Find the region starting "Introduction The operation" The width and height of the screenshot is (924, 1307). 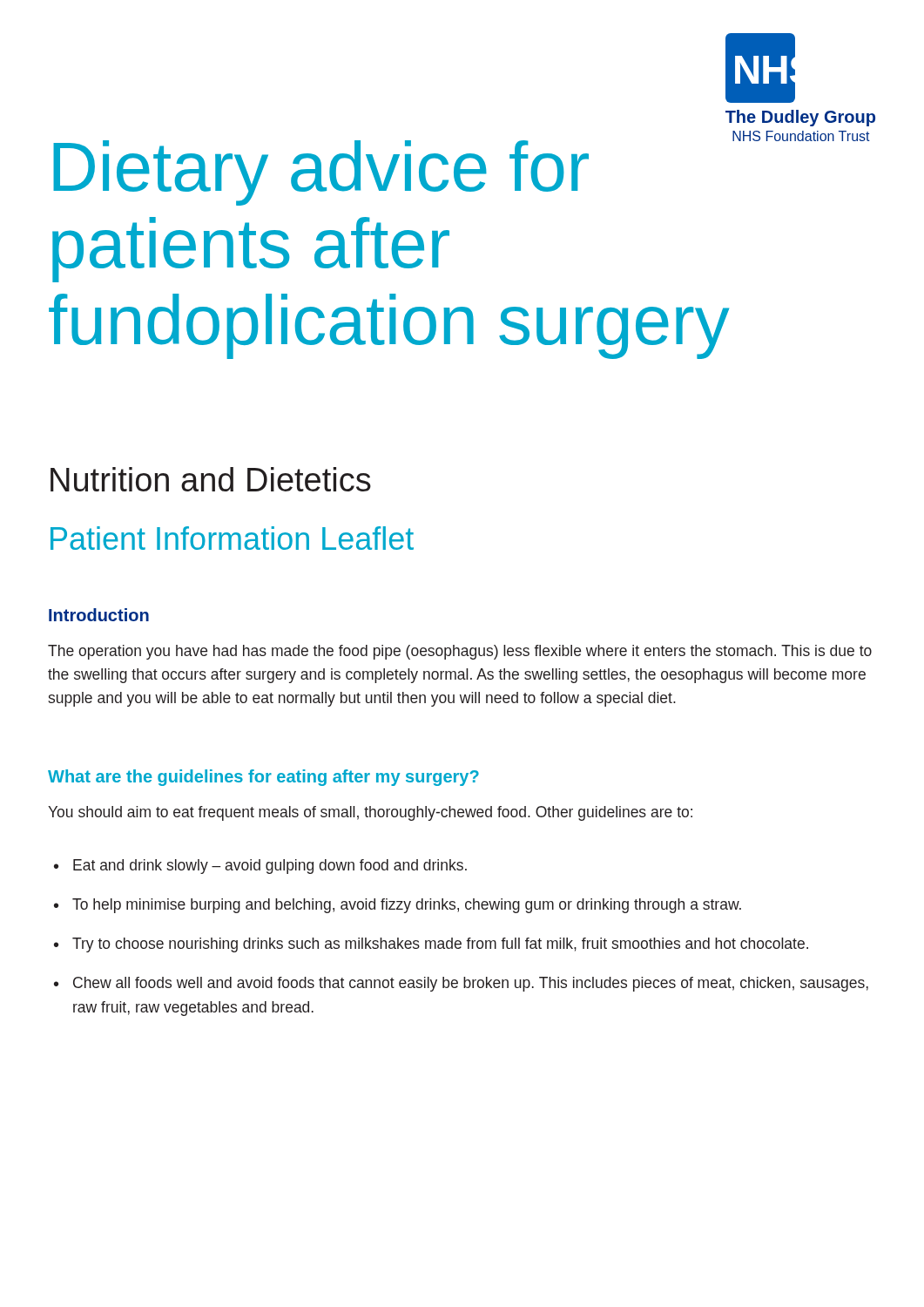pos(462,658)
